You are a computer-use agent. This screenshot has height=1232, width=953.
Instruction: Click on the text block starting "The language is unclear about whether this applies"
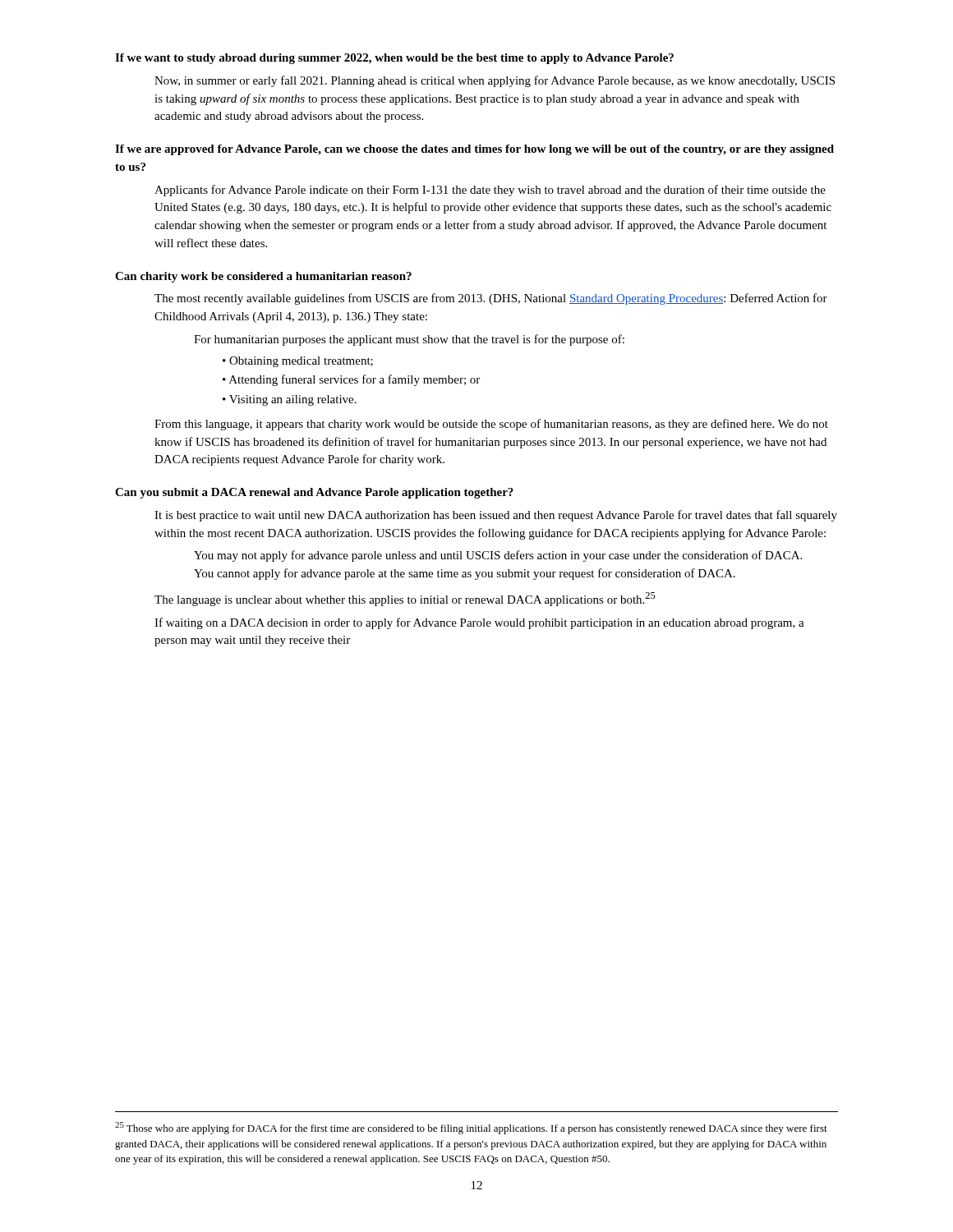[x=405, y=598]
